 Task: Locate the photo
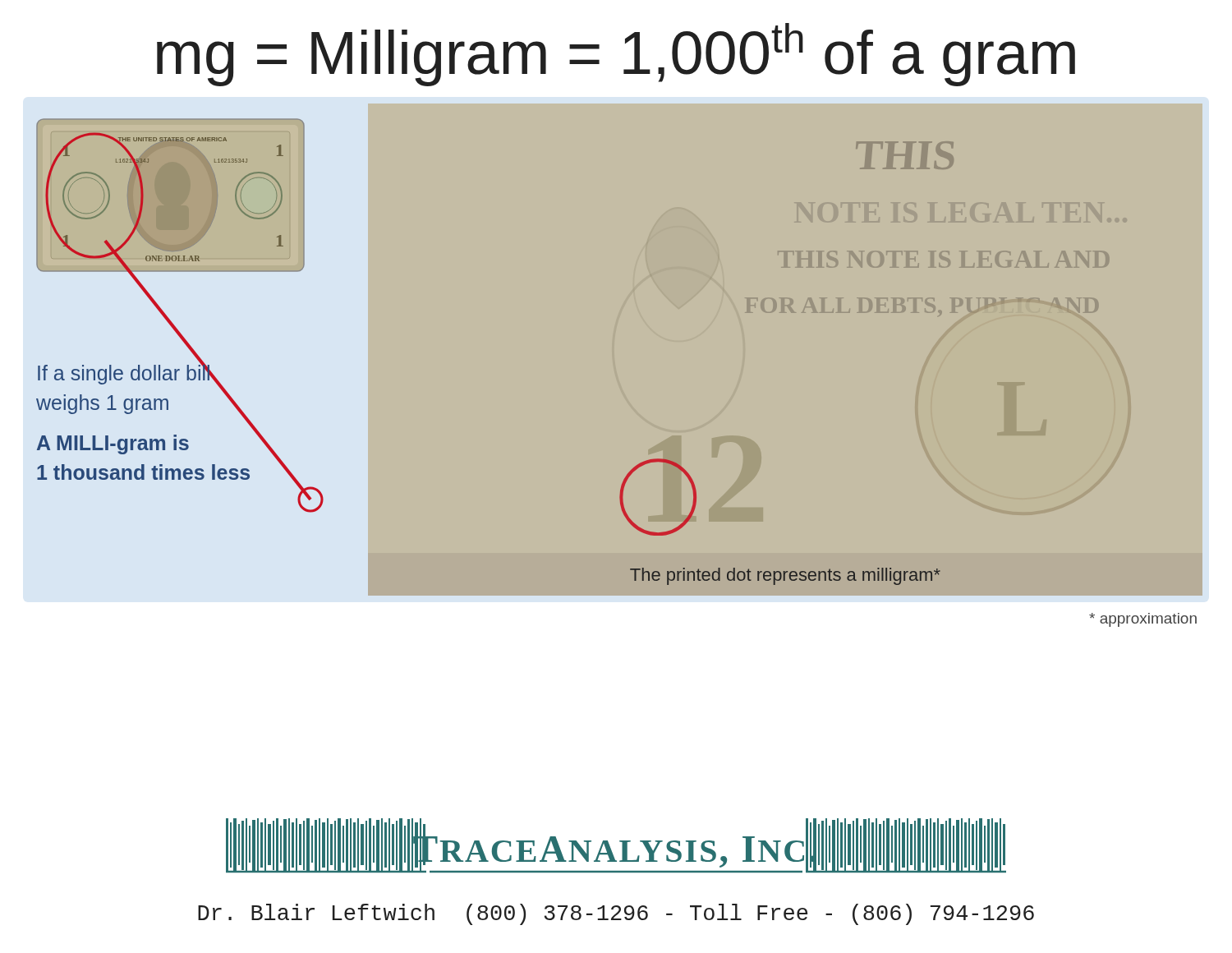click(196, 350)
